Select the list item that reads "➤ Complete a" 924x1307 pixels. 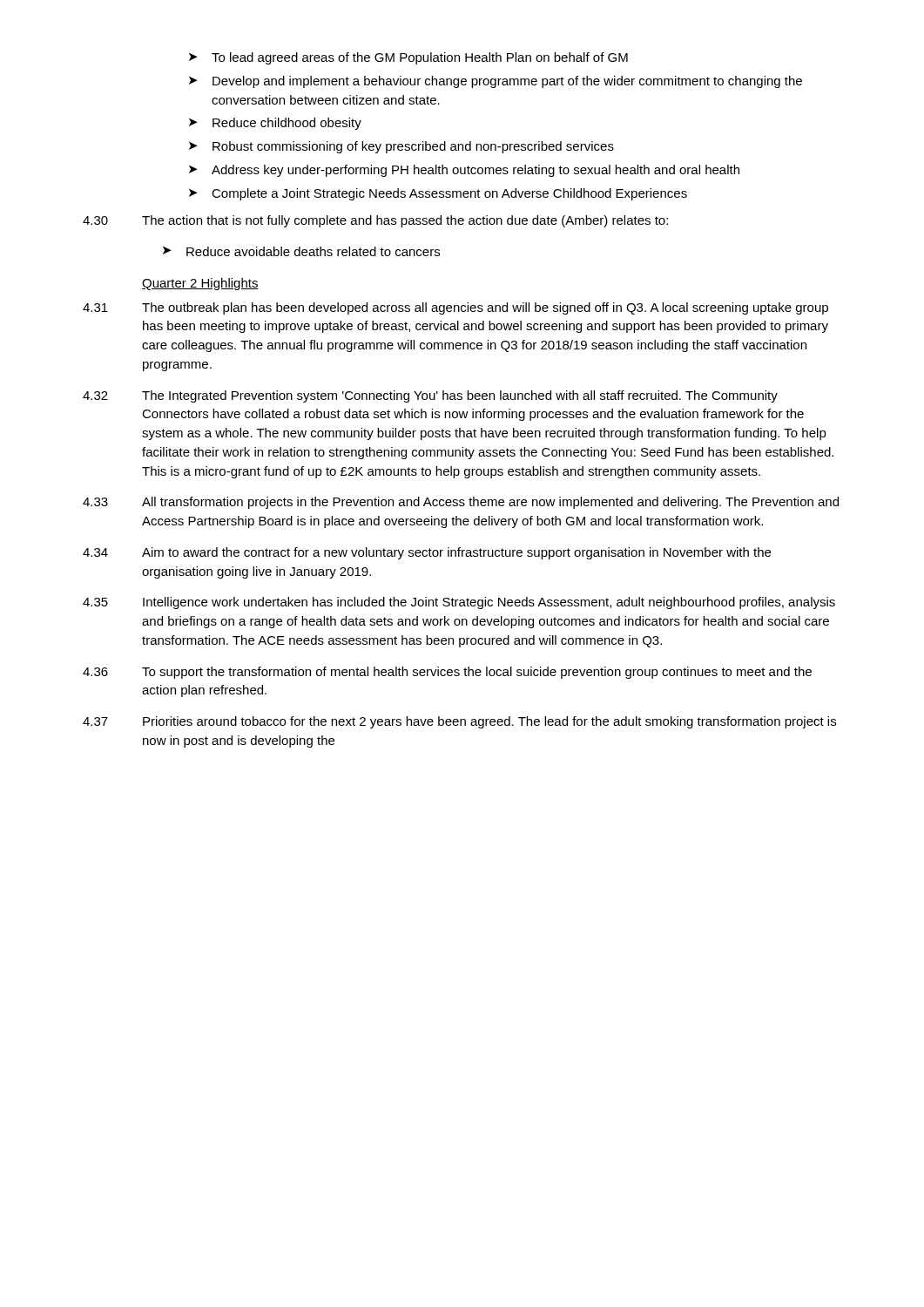click(x=514, y=193)
